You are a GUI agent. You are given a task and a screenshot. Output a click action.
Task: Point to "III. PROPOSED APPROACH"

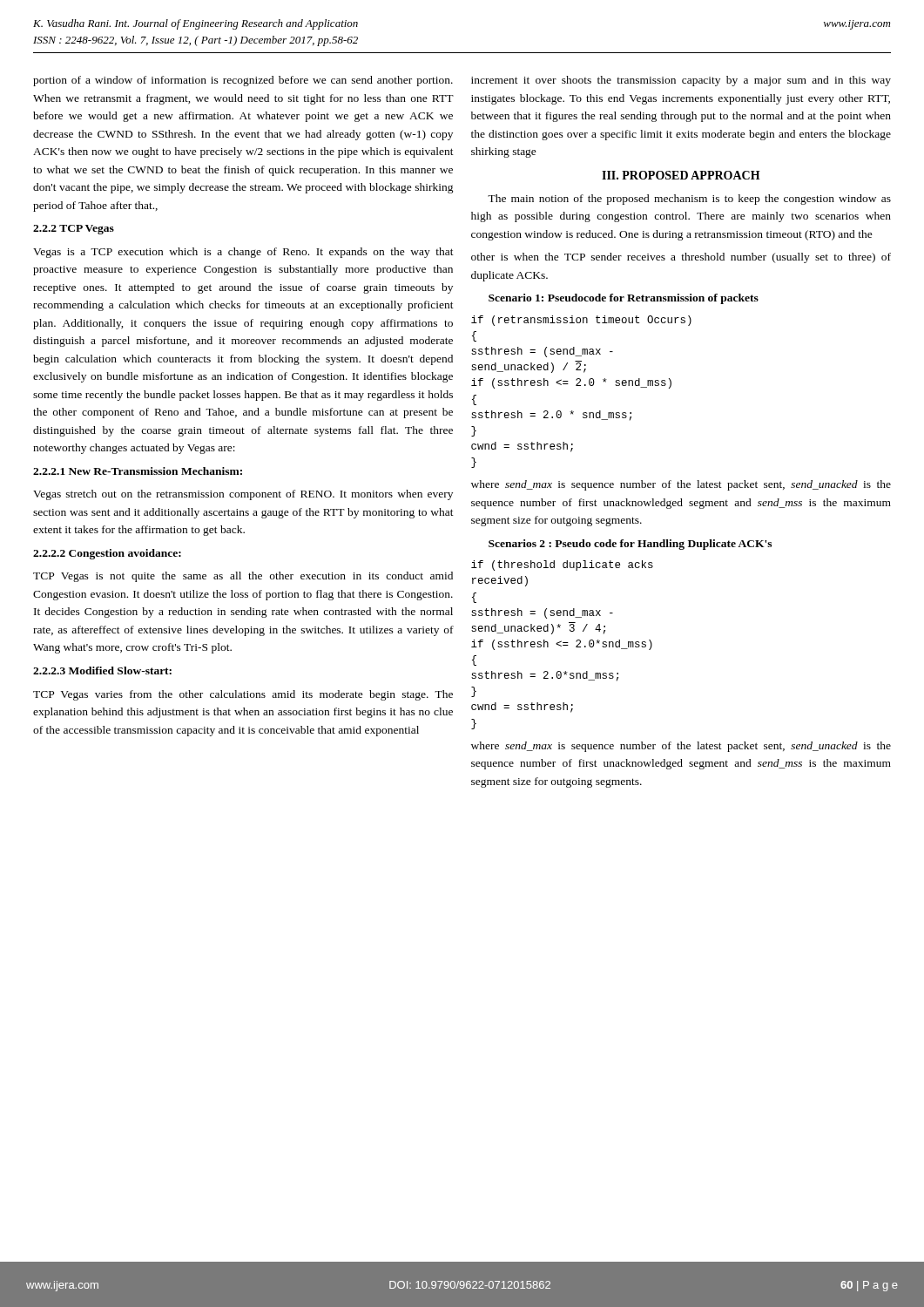coord(681,175)
